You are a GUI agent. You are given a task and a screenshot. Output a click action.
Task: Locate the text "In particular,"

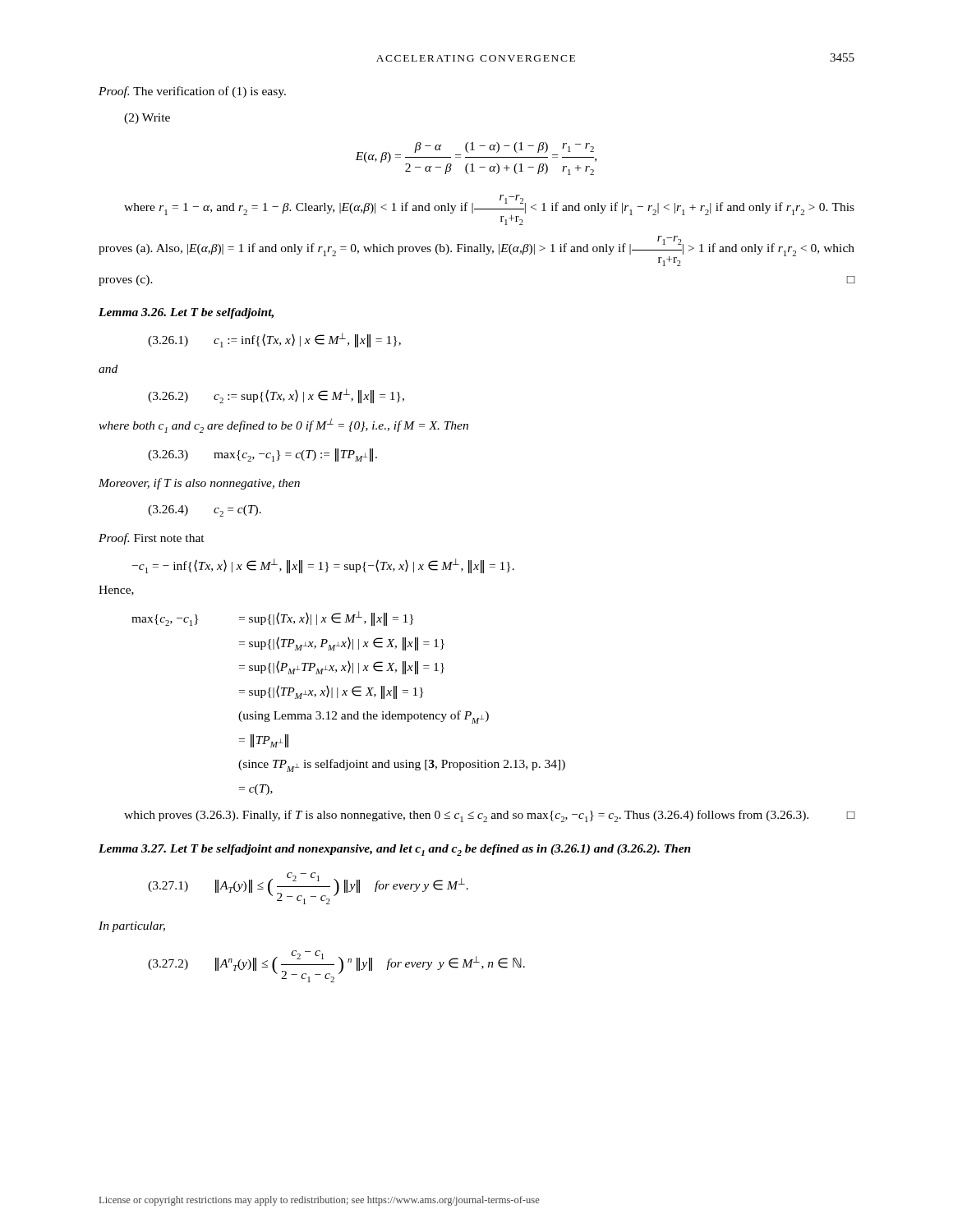(x=132, y=925)
